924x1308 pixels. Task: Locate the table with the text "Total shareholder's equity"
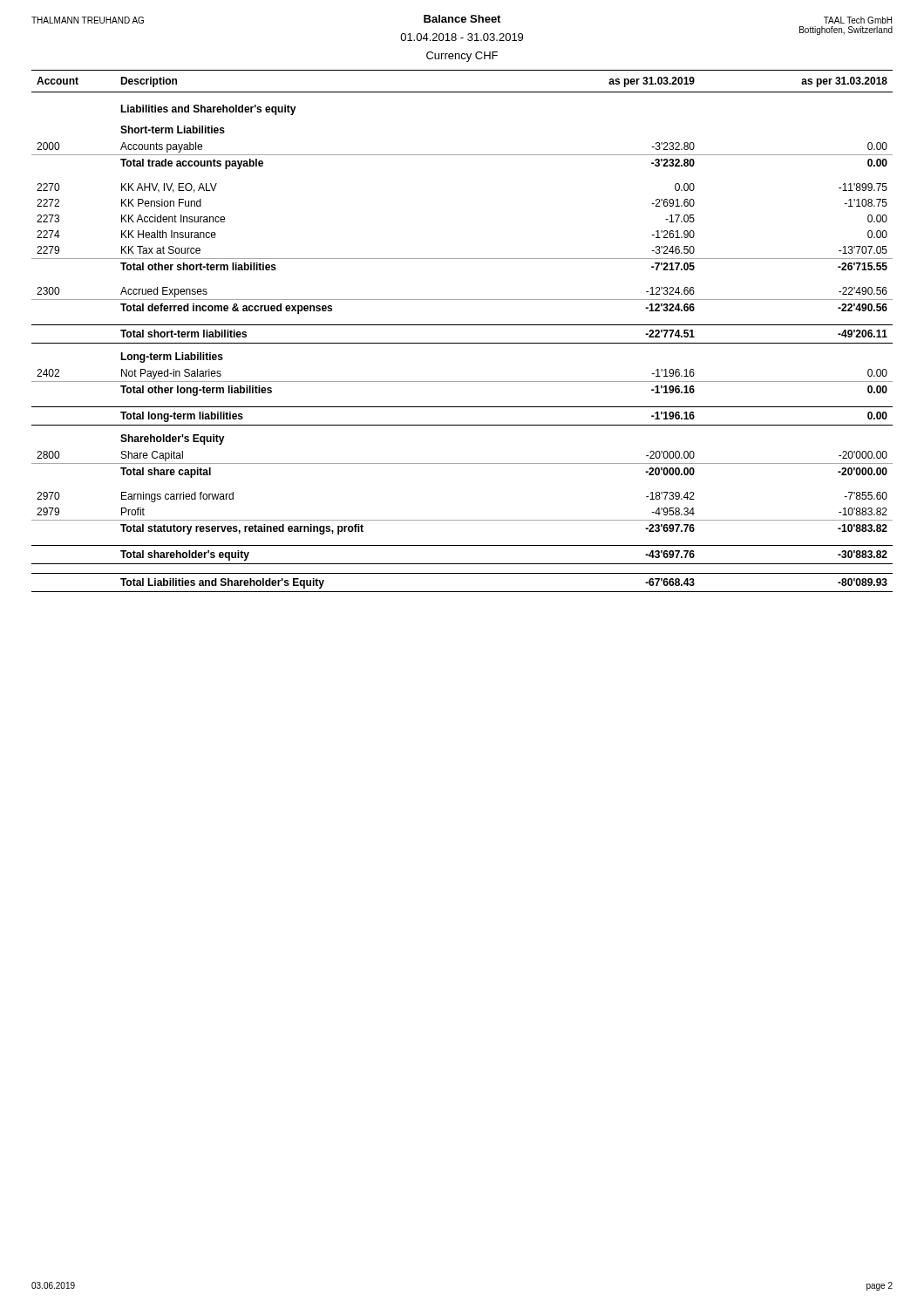pos(462,331)
